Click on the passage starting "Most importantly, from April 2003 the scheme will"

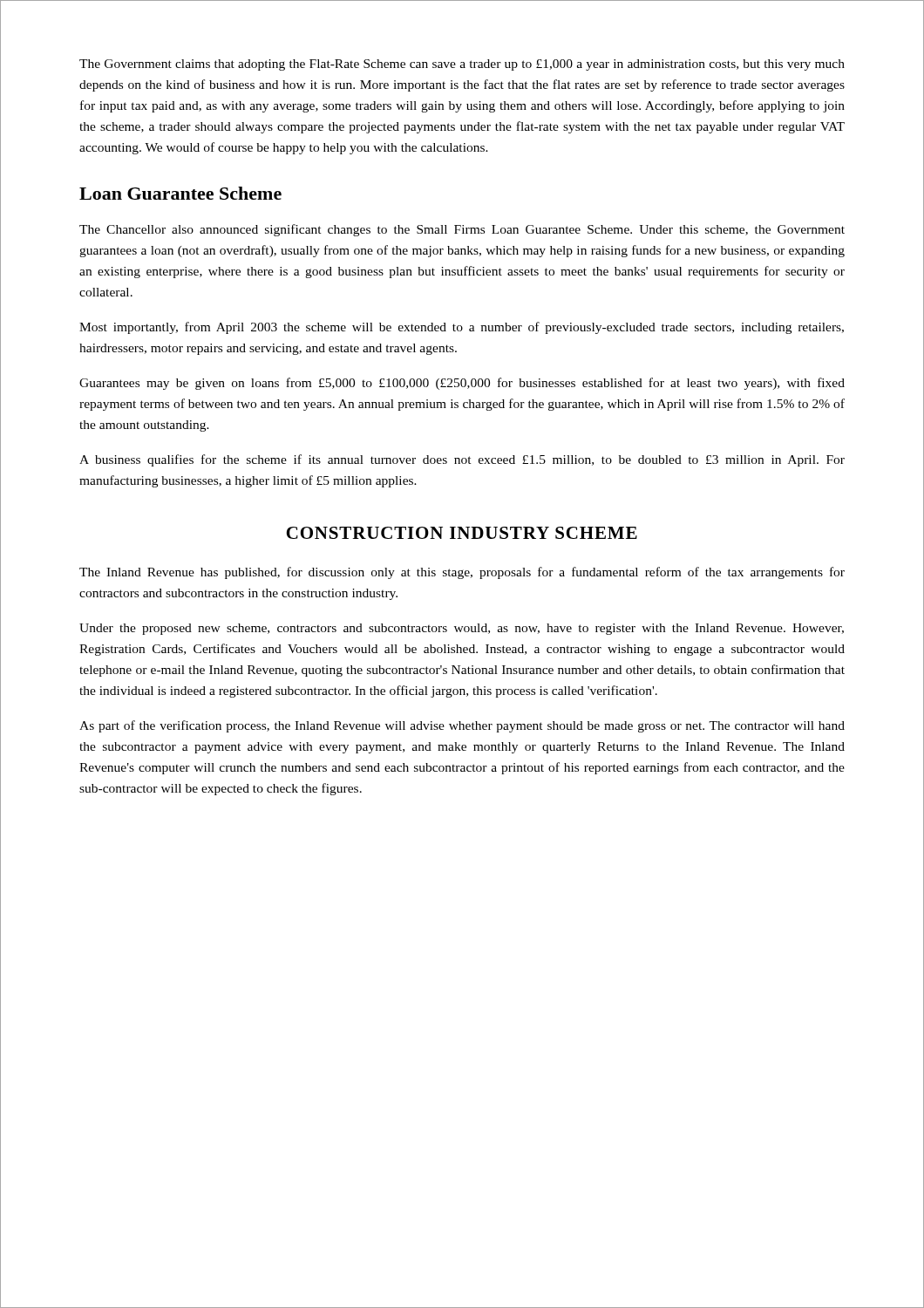462,338
